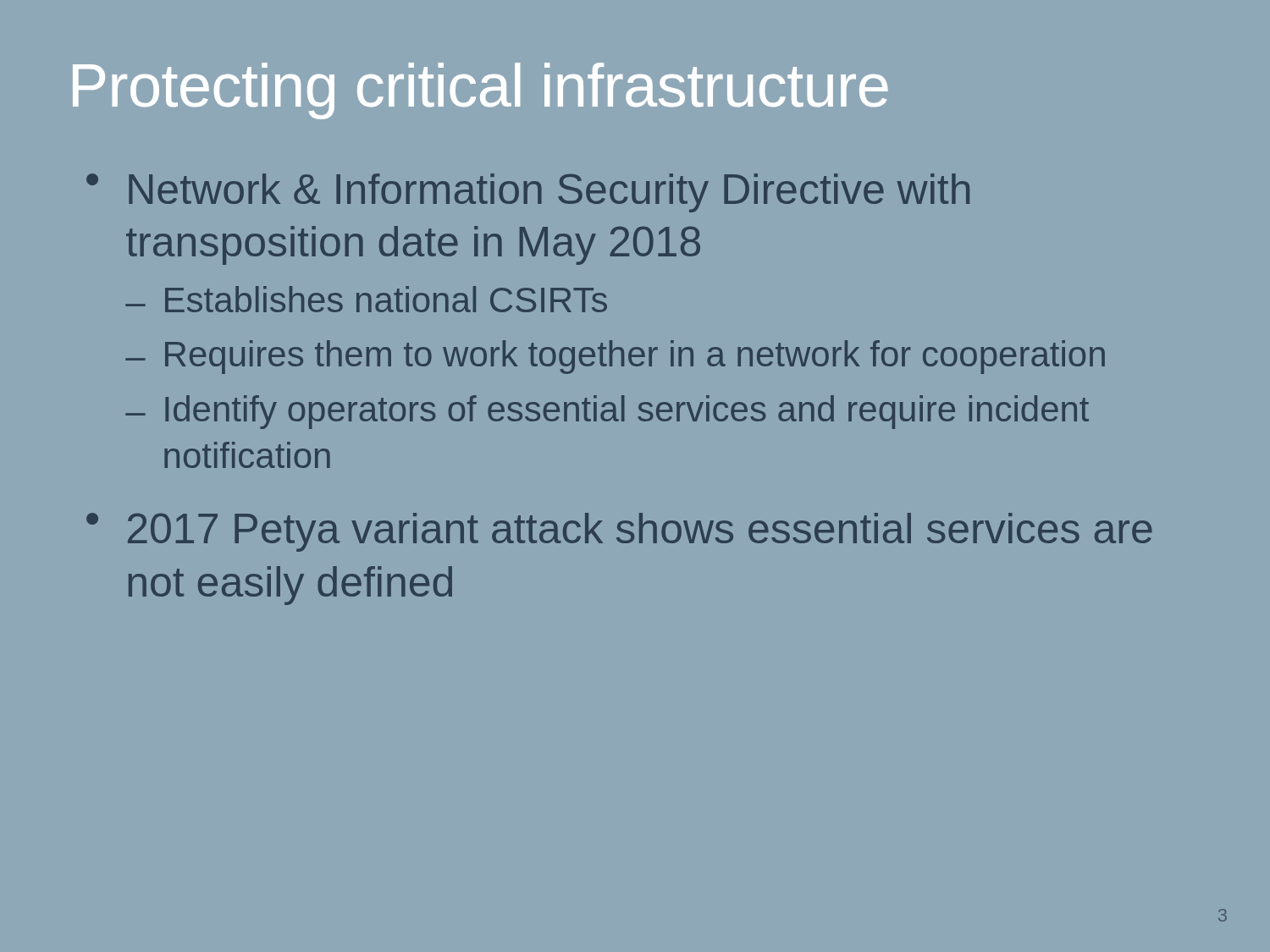The width and height of the screenshot is (1270, 952).
Task: Point to the block beginning "– Identify operators of"
Action: 660,433
